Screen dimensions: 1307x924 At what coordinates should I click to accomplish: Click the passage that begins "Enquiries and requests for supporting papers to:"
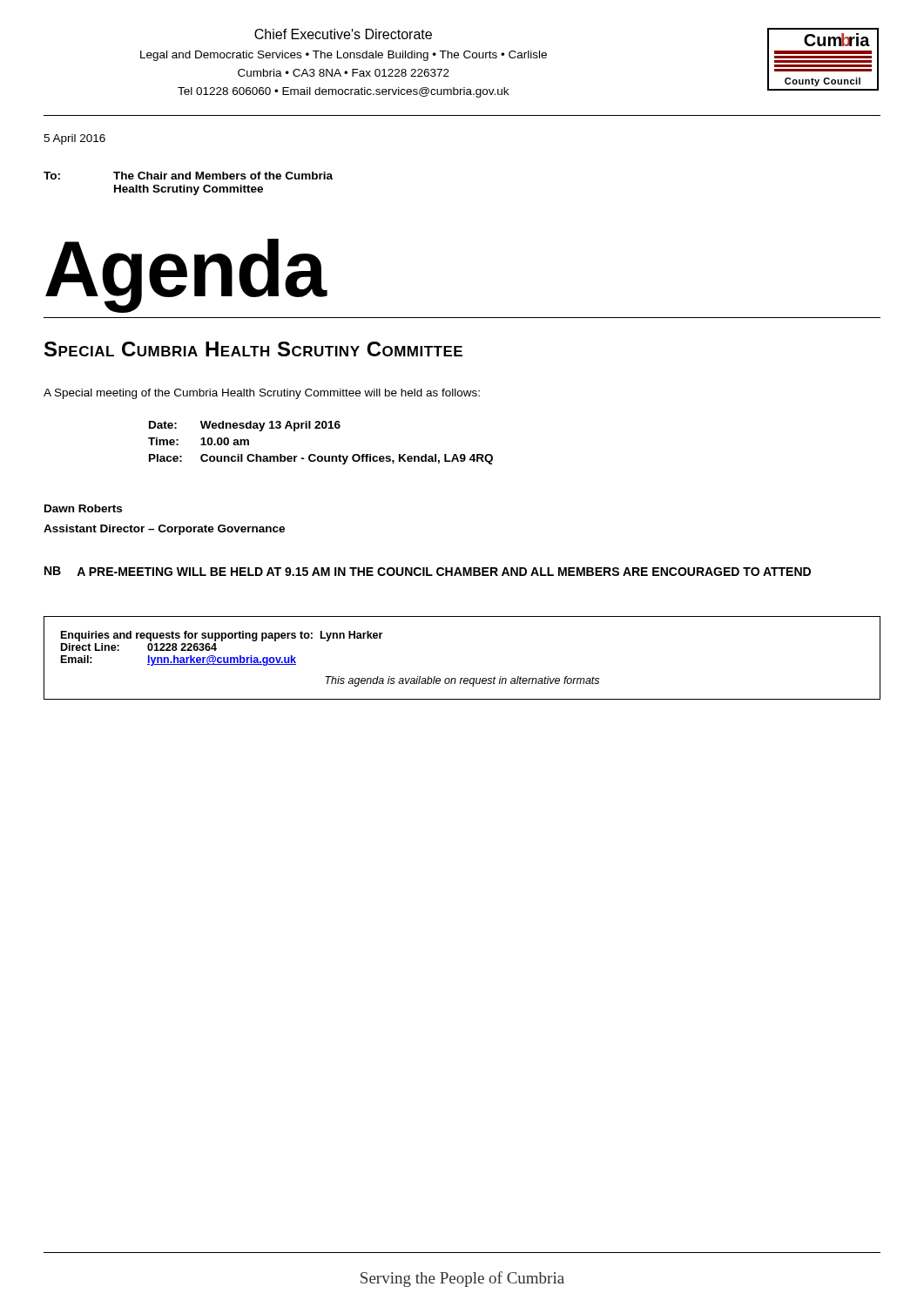coord(222,636)
